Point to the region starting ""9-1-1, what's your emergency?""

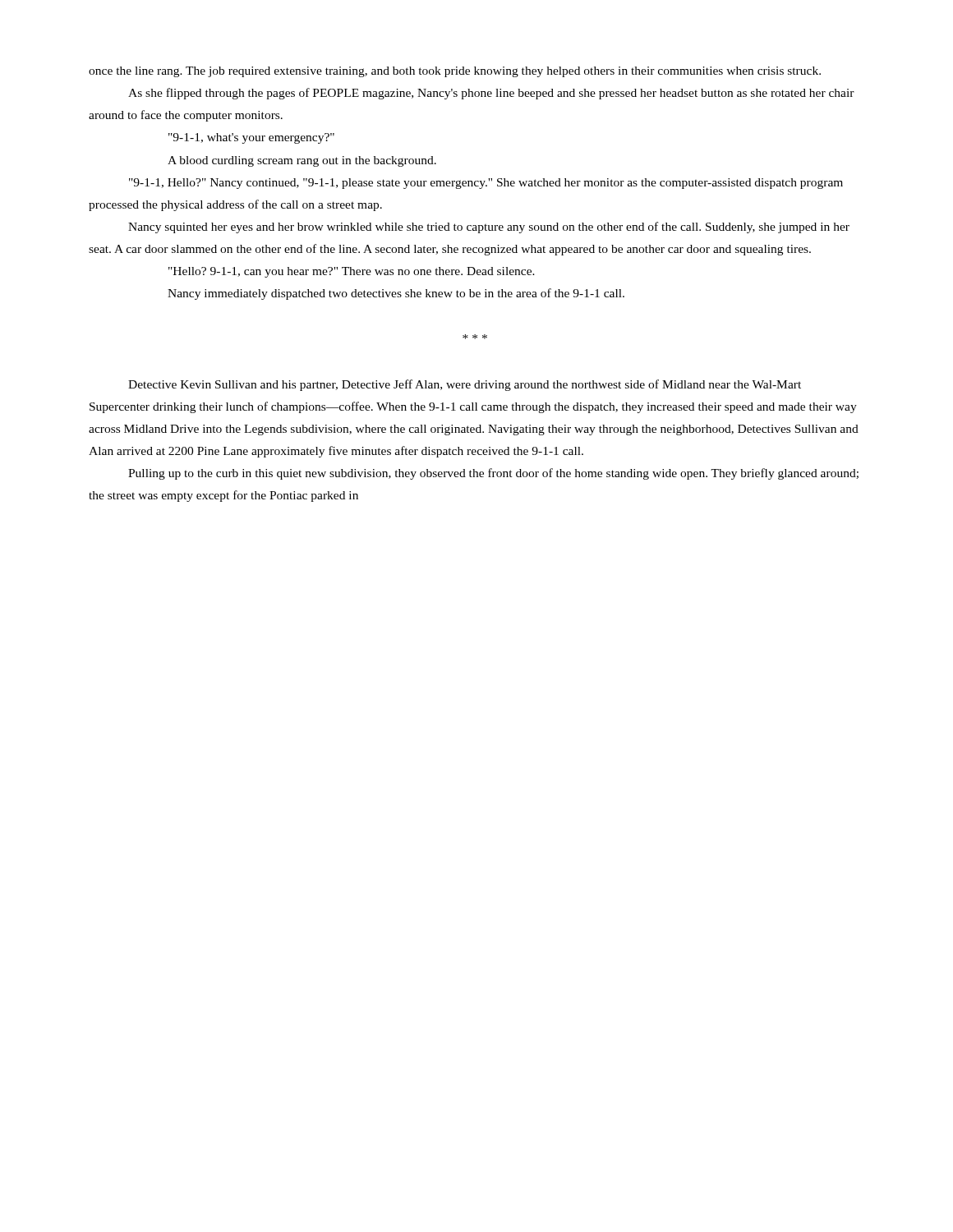tap(251, 138)
